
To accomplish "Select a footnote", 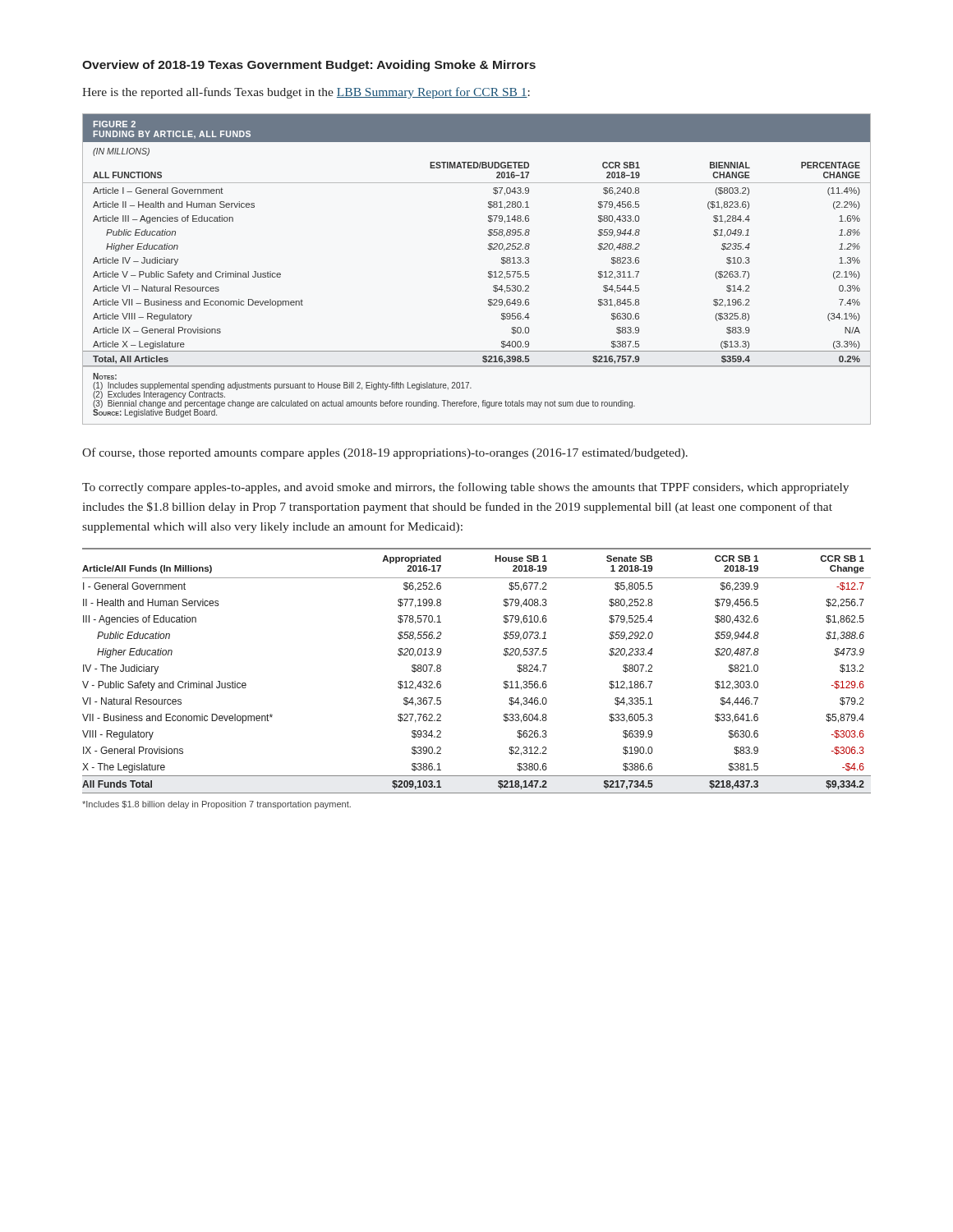I will click(x=217, y=804).
